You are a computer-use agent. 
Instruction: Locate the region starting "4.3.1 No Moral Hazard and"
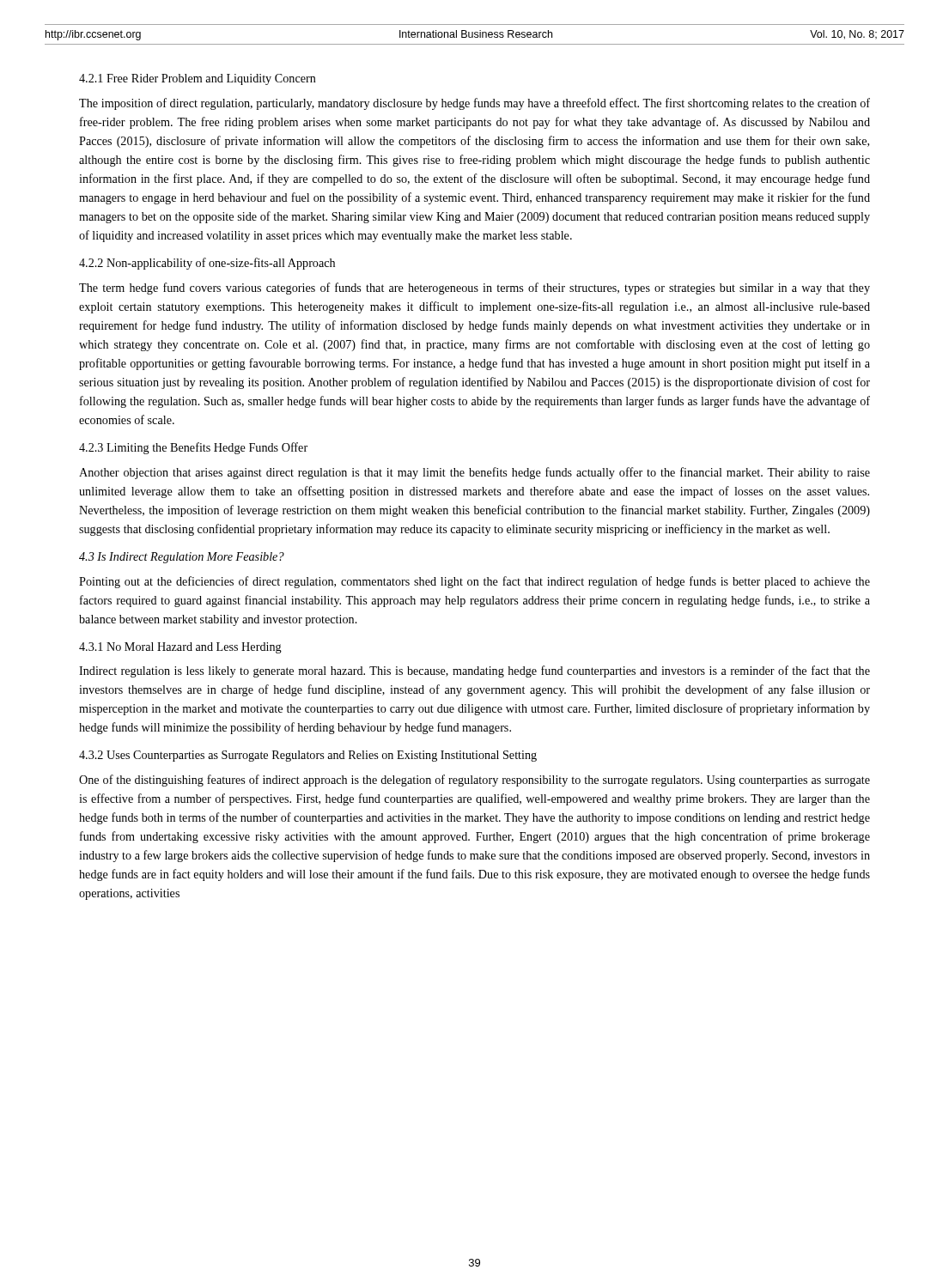point(180,648)
